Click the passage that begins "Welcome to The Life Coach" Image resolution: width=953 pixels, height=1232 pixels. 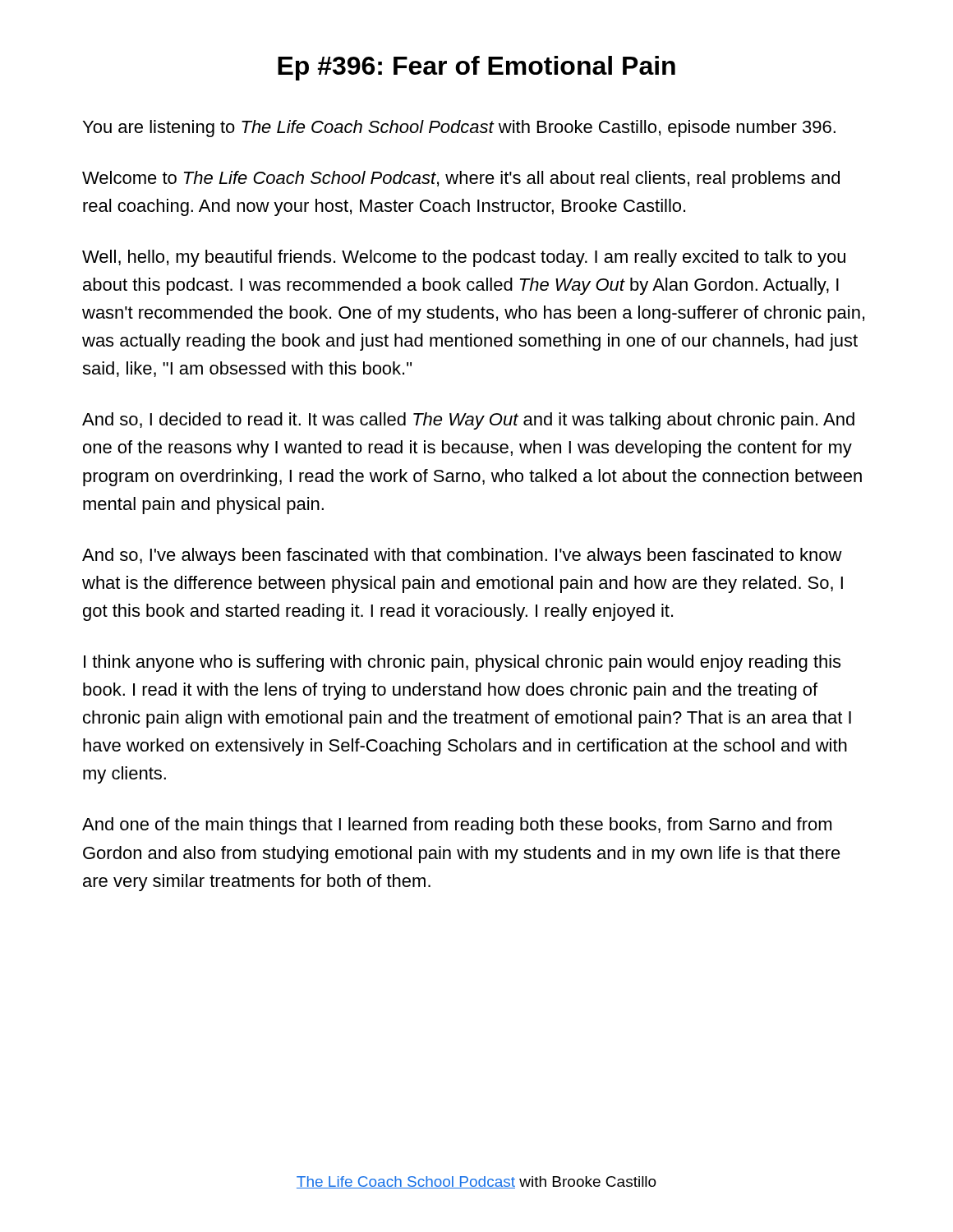click(461, 192)
